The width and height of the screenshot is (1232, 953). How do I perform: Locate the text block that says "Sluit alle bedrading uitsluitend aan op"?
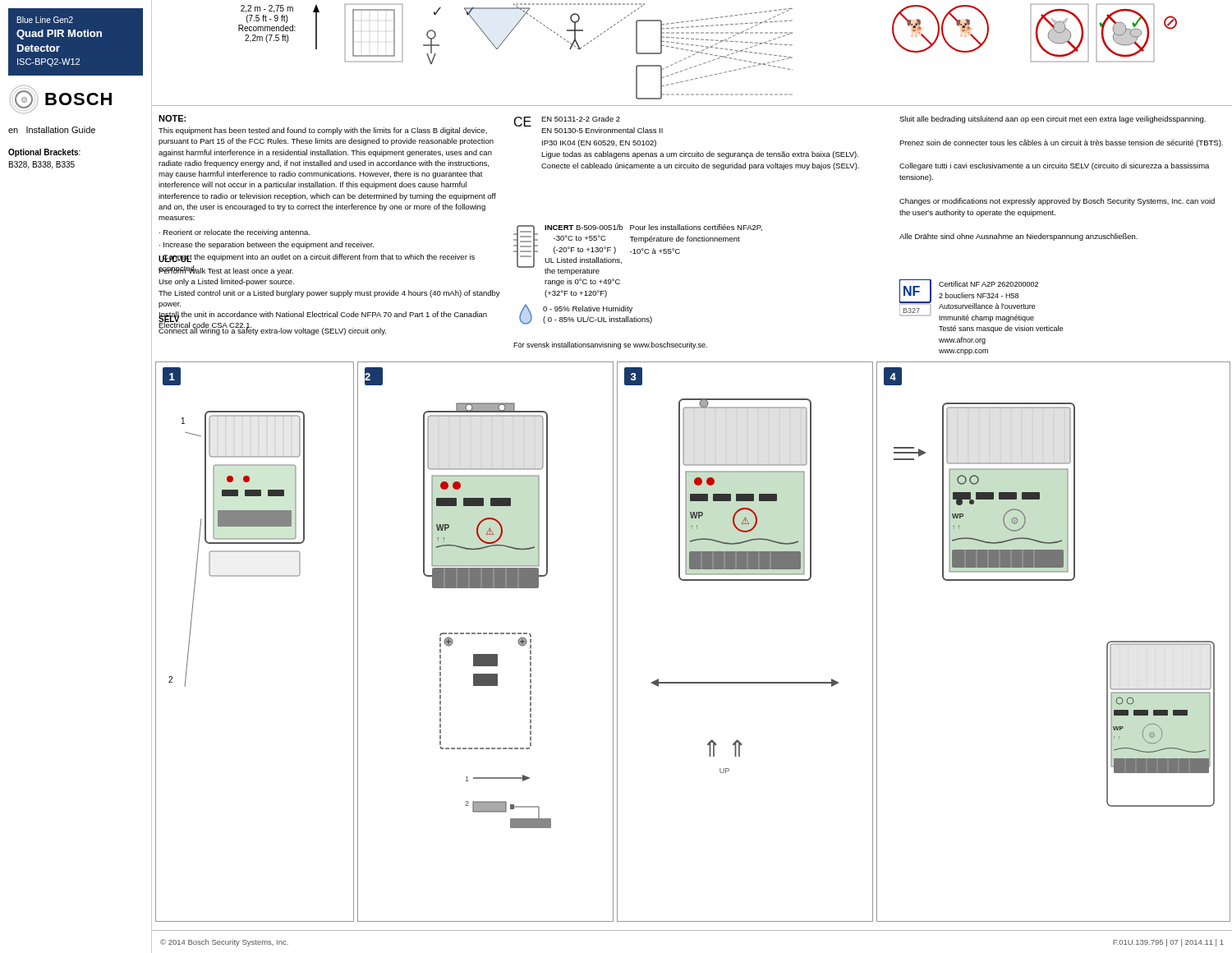point(1061,177)
